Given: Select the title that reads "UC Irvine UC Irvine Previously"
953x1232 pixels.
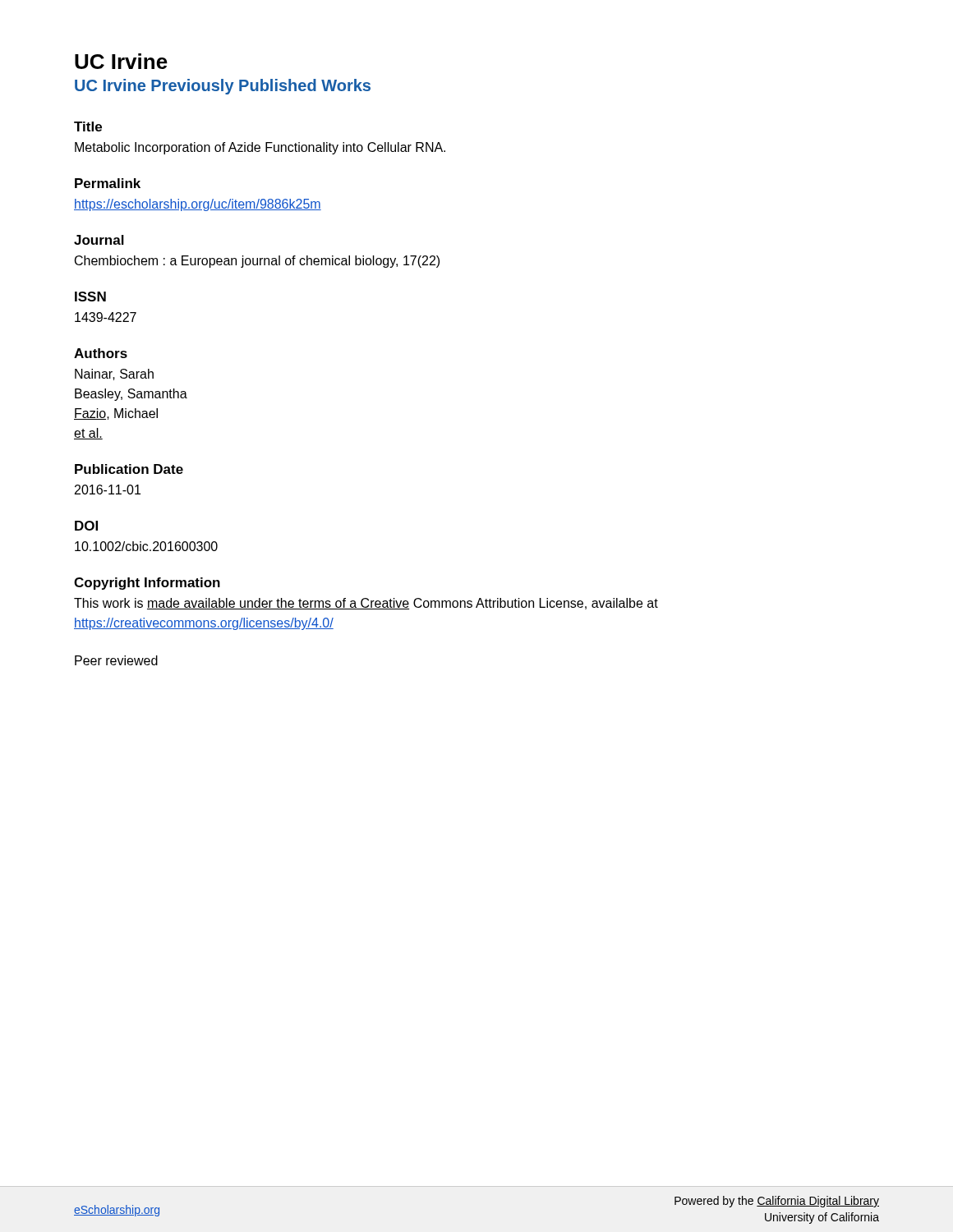Looking at the screenshot, I should click(x=121, y=61).
